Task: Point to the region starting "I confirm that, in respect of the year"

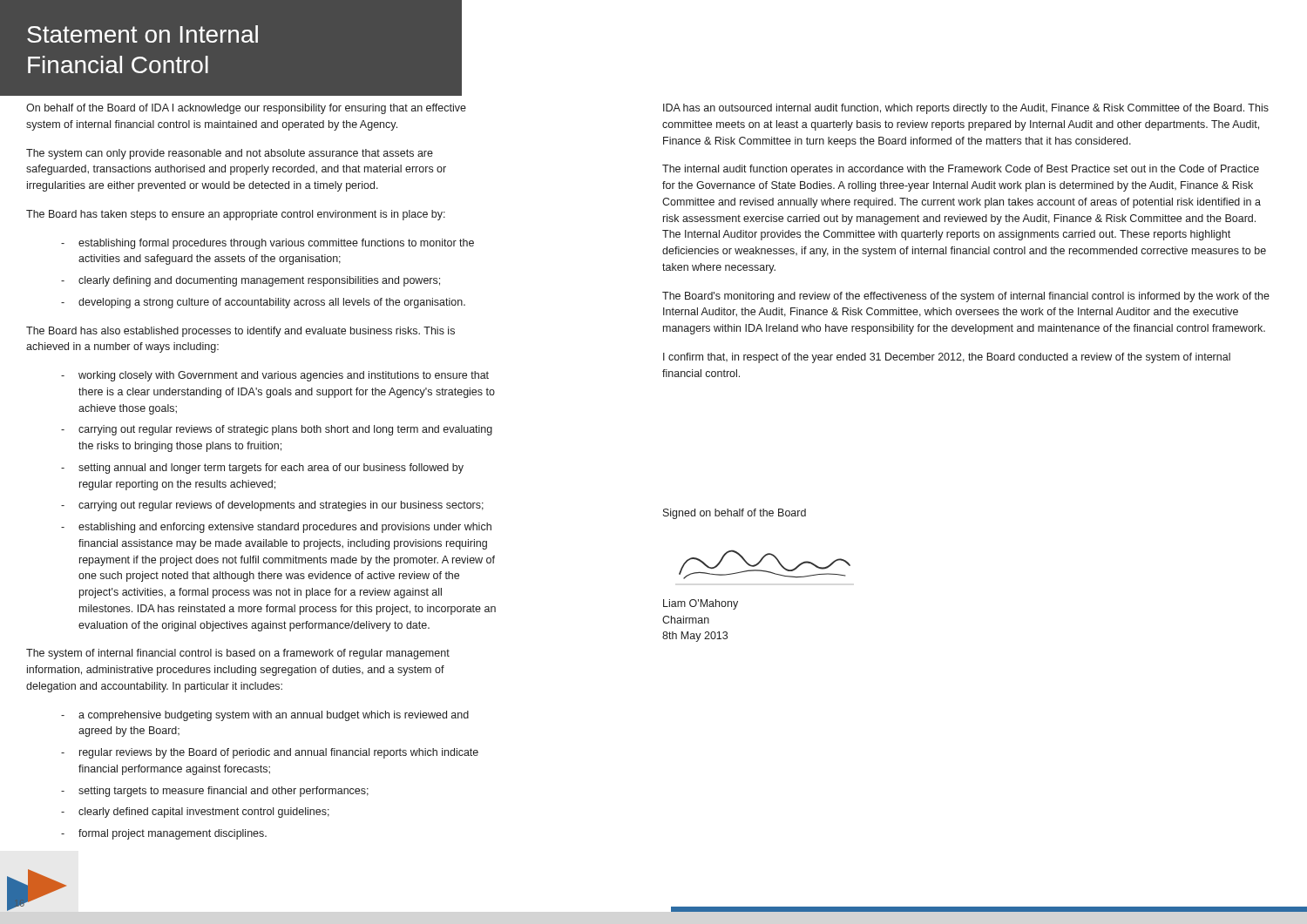Action: pos(946,365)
